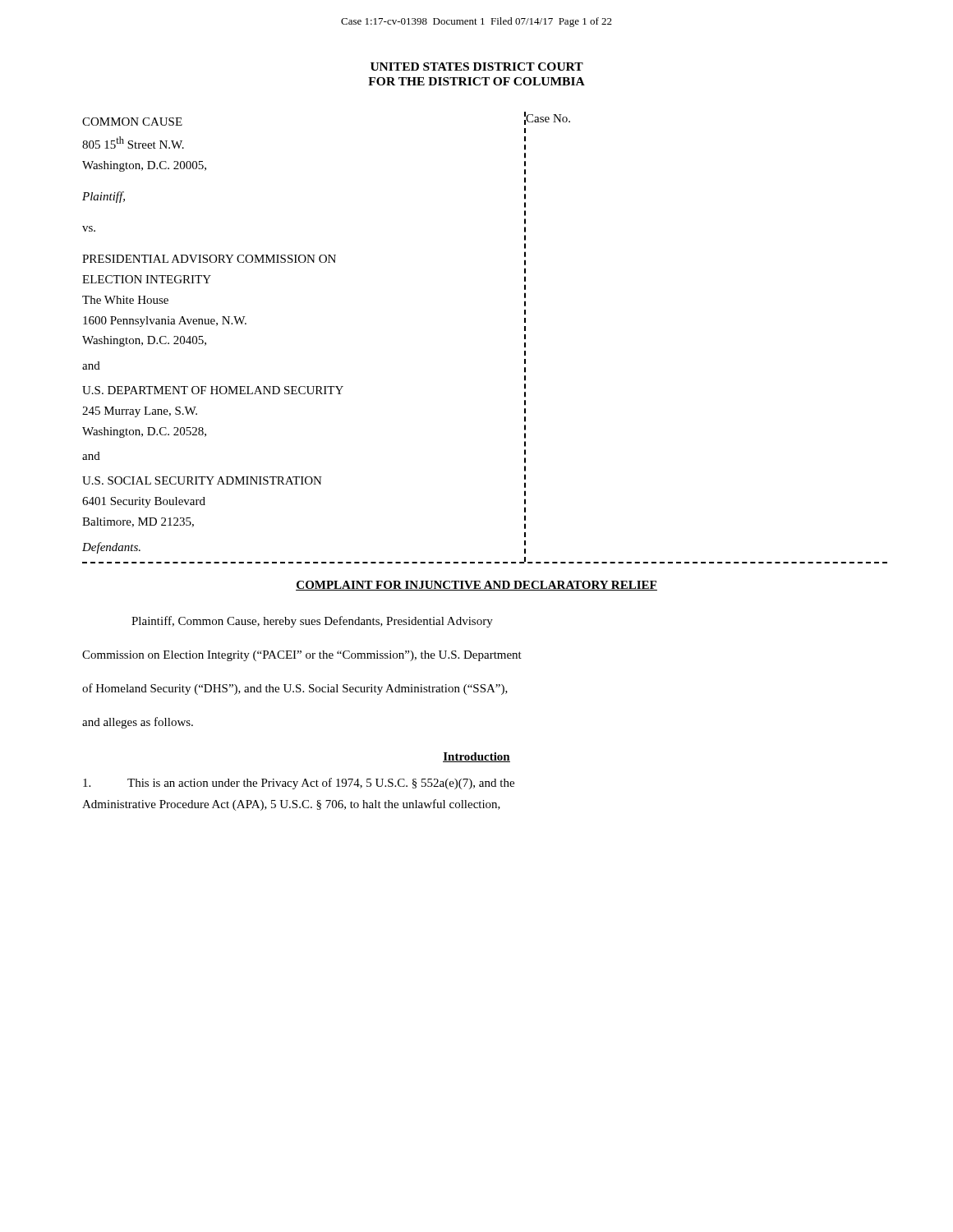Point to the text starting "and alleges as"

click(138, 722)
